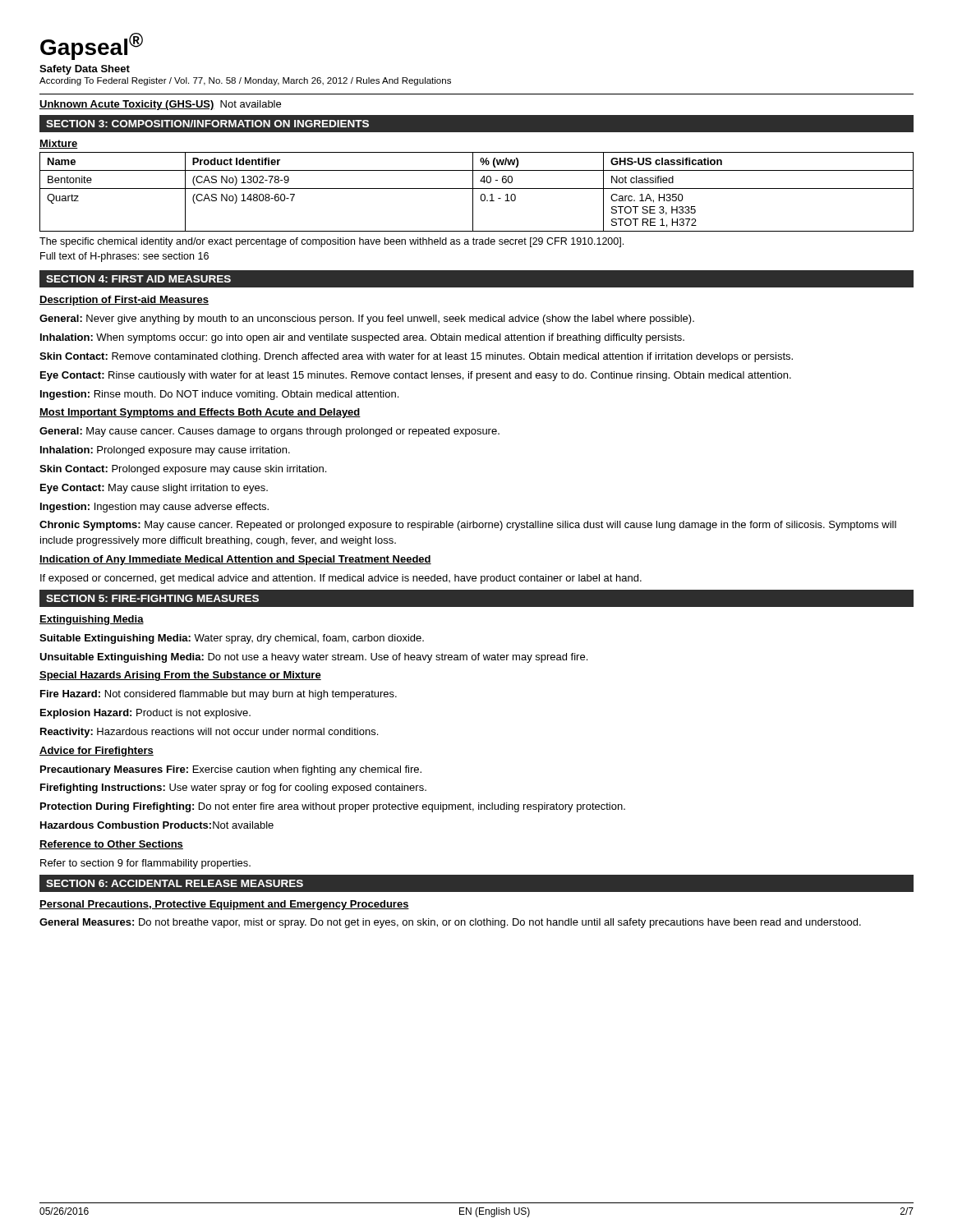953x1232 pixels.
Task: Find the title
Action: [91, 45]
